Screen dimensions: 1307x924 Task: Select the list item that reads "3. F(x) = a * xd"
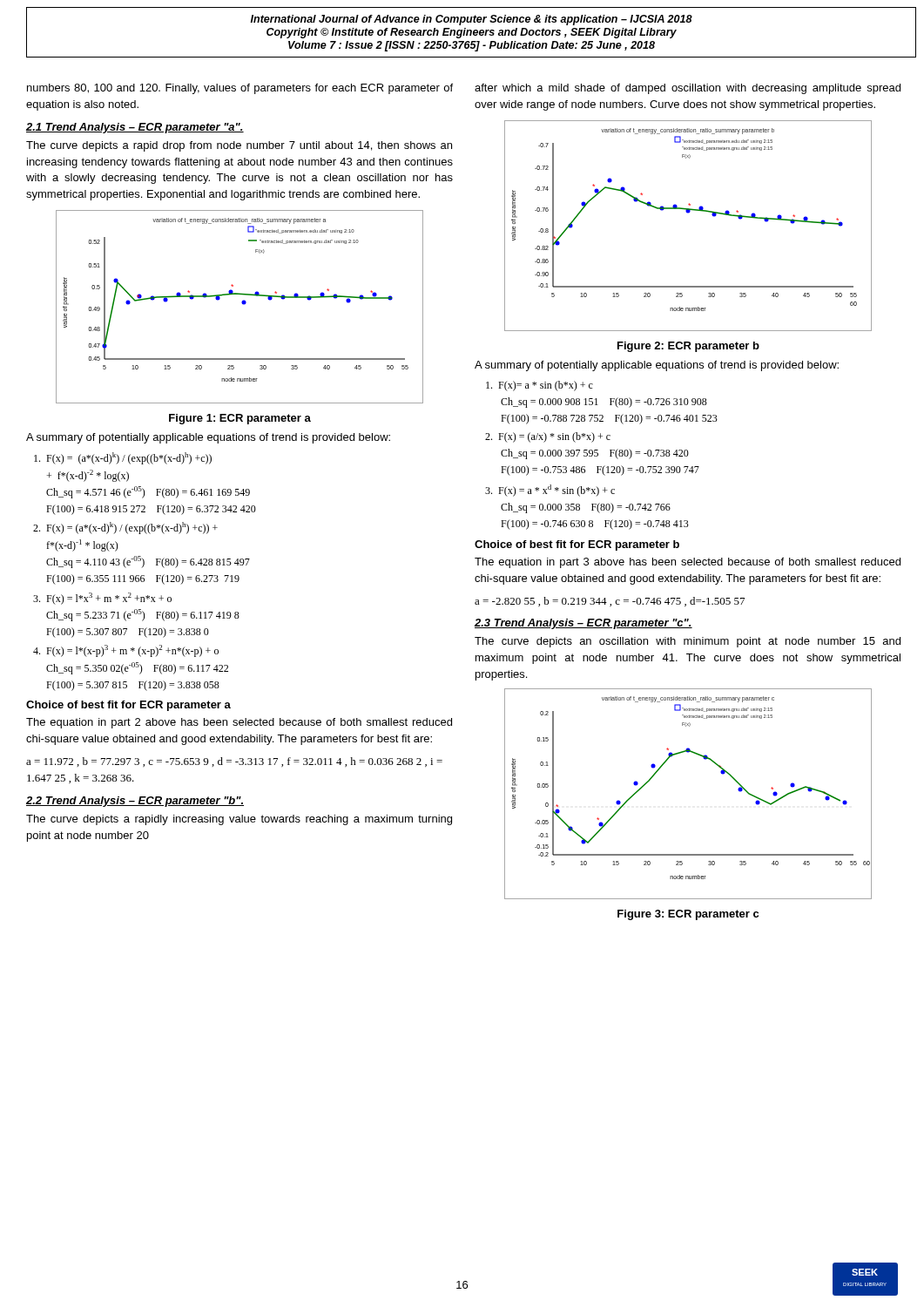[x=587, y=506]
